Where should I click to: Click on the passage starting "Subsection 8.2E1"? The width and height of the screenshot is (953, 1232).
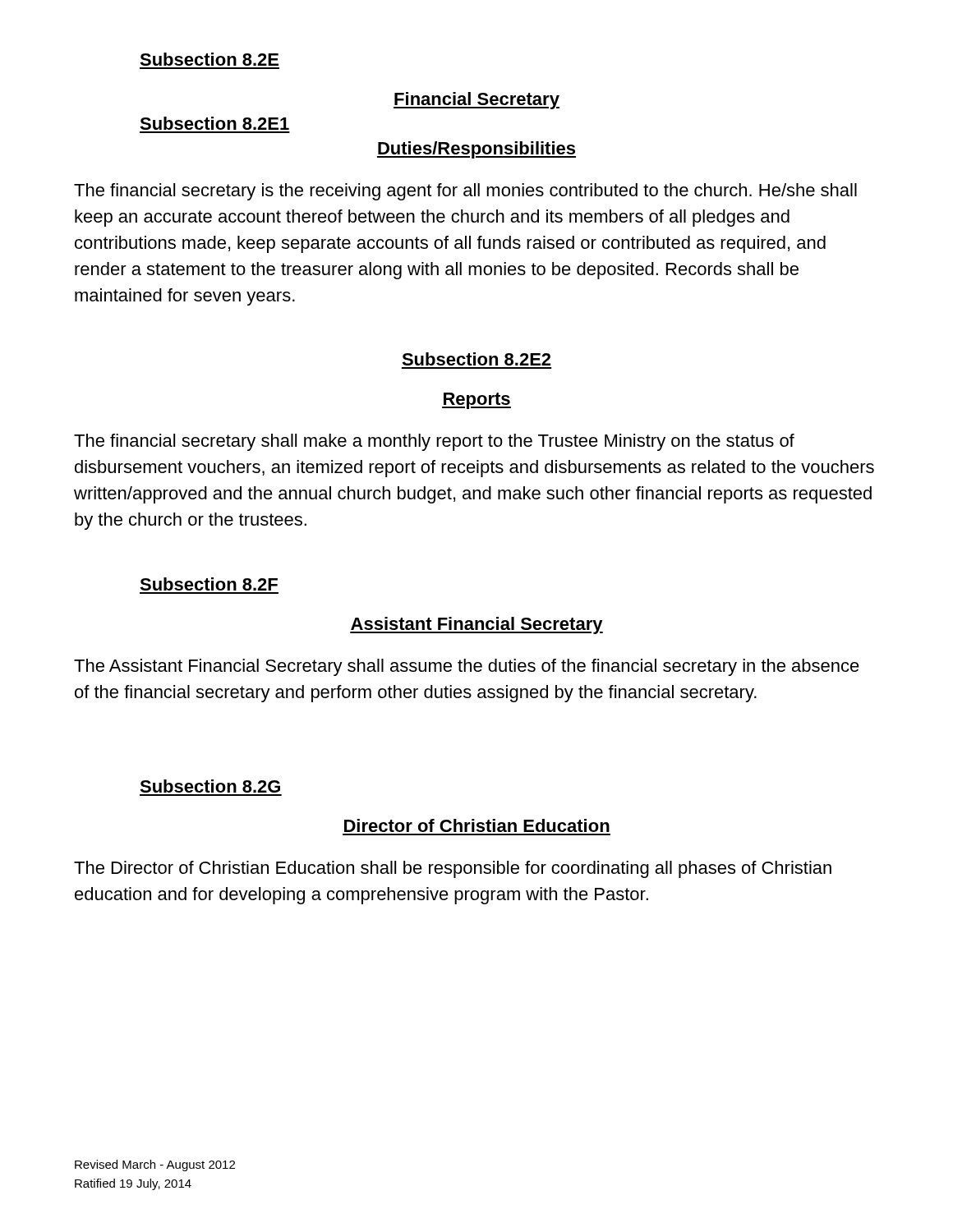click(215, 124)
